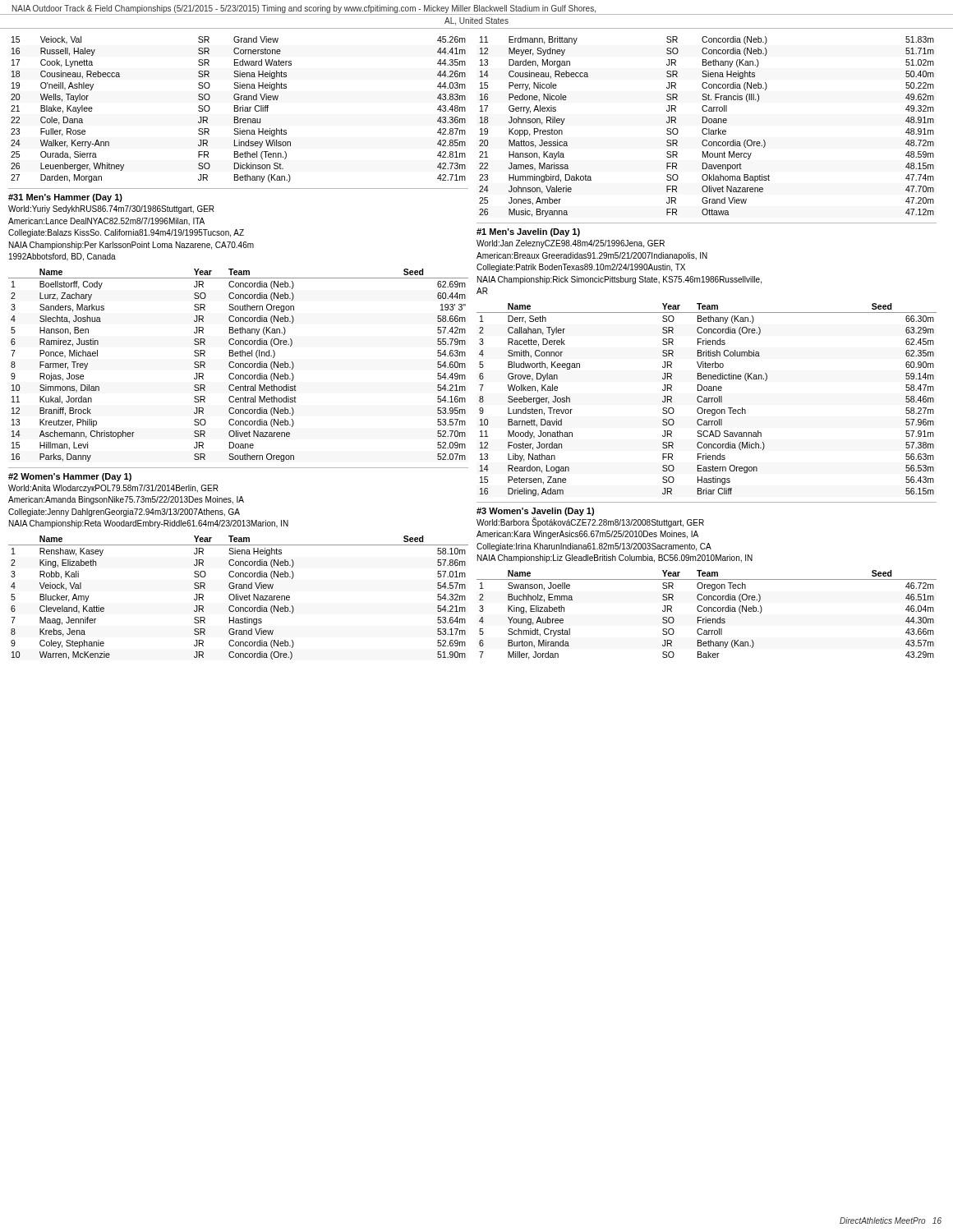Click on the table containing "Derr, Seth"
953x1232 pixels.
(x=707, y=398)
